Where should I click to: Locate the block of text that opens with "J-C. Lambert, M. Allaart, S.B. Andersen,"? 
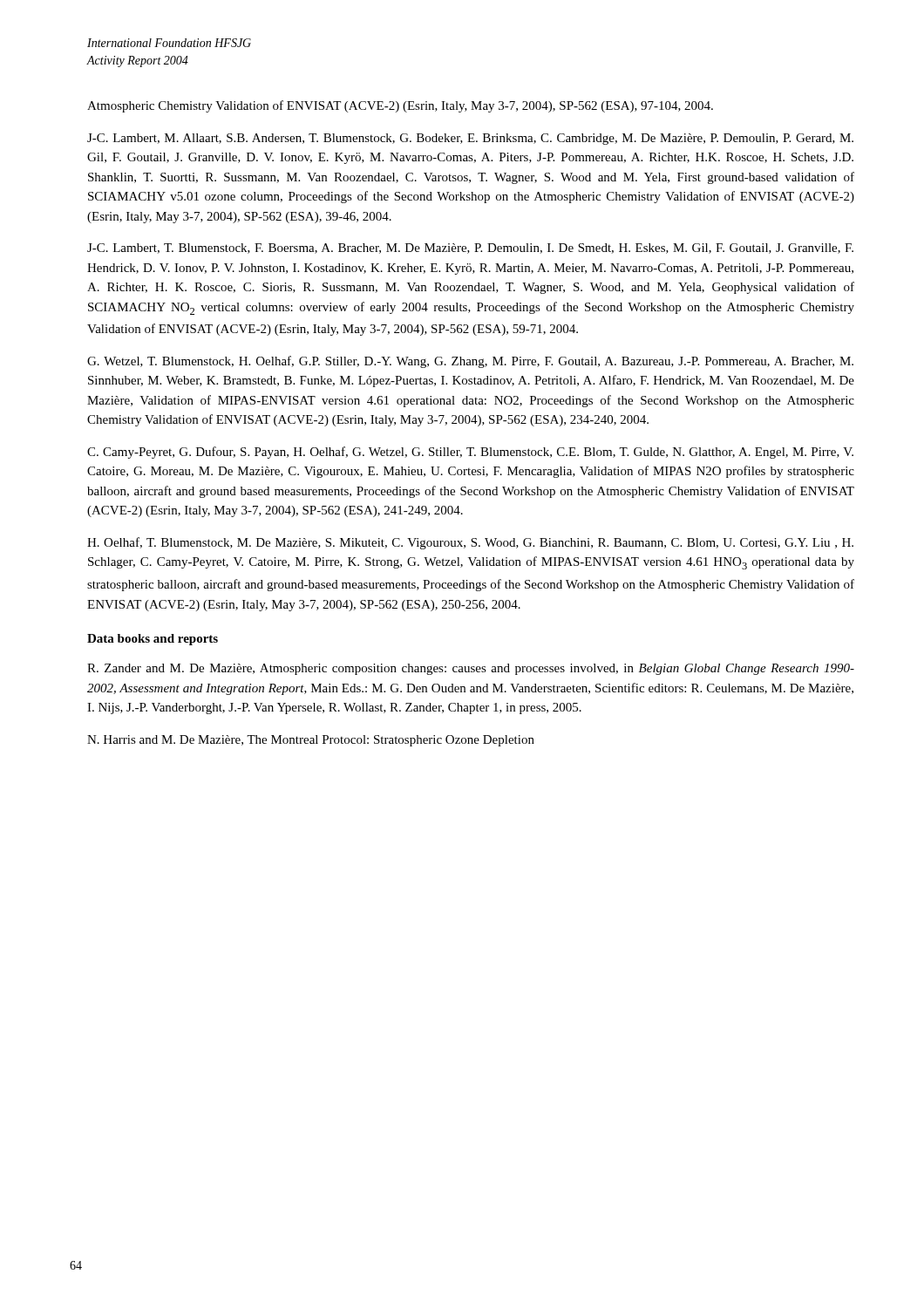tap(471, 177)
